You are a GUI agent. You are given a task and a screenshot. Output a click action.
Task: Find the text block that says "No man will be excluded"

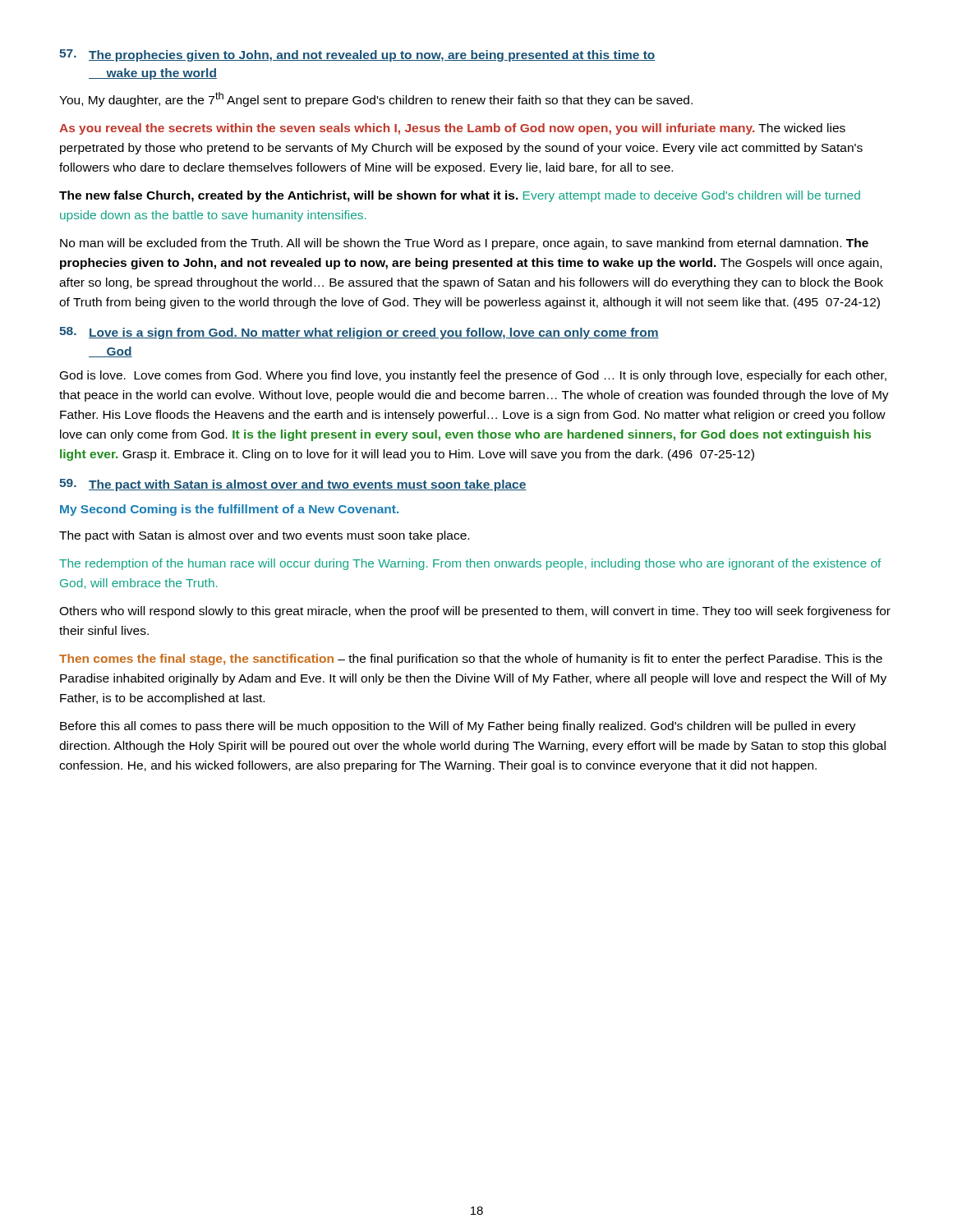471,272
